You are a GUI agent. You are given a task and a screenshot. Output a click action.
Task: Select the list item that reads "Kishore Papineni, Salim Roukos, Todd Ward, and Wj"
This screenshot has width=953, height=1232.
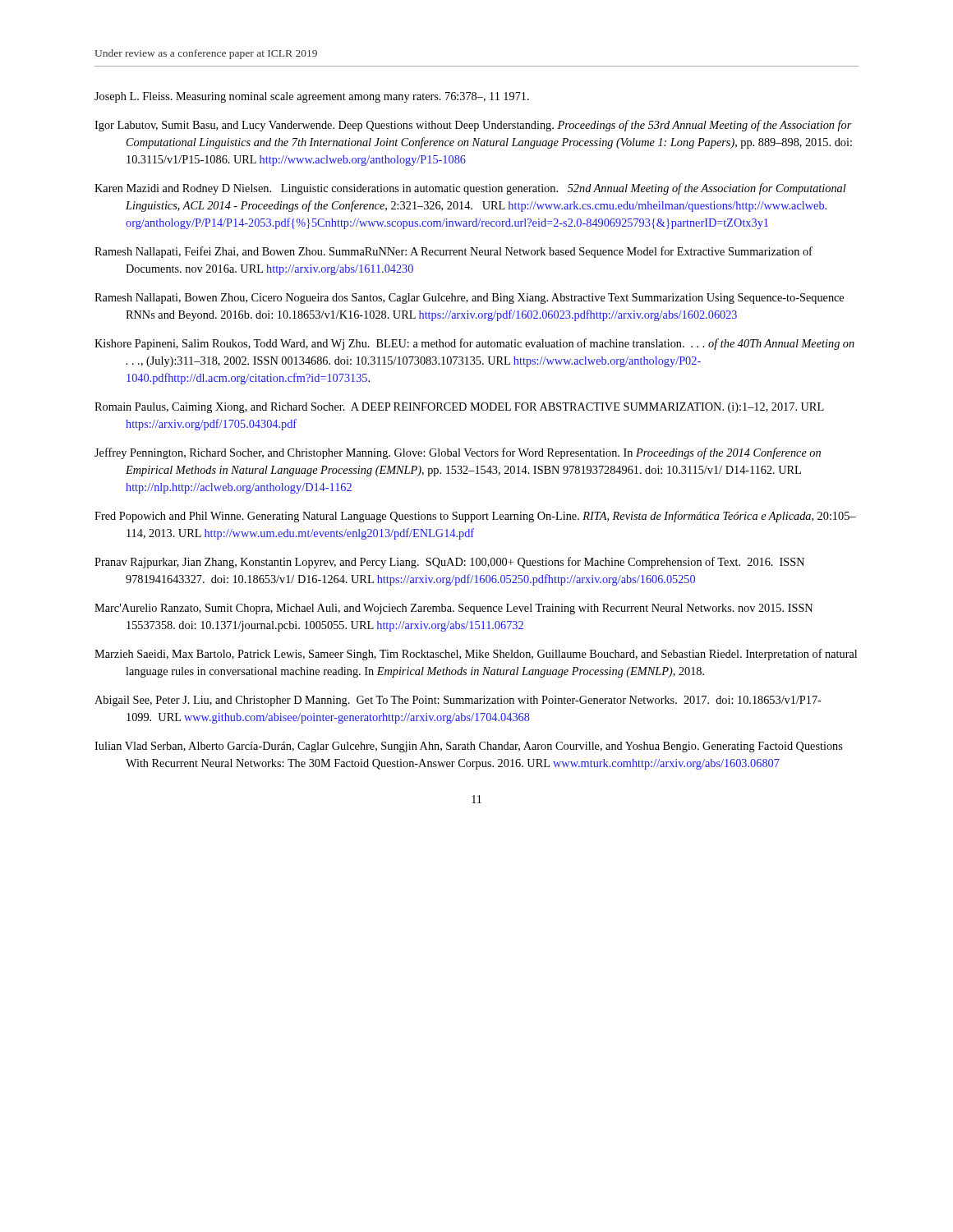point(474,360)
